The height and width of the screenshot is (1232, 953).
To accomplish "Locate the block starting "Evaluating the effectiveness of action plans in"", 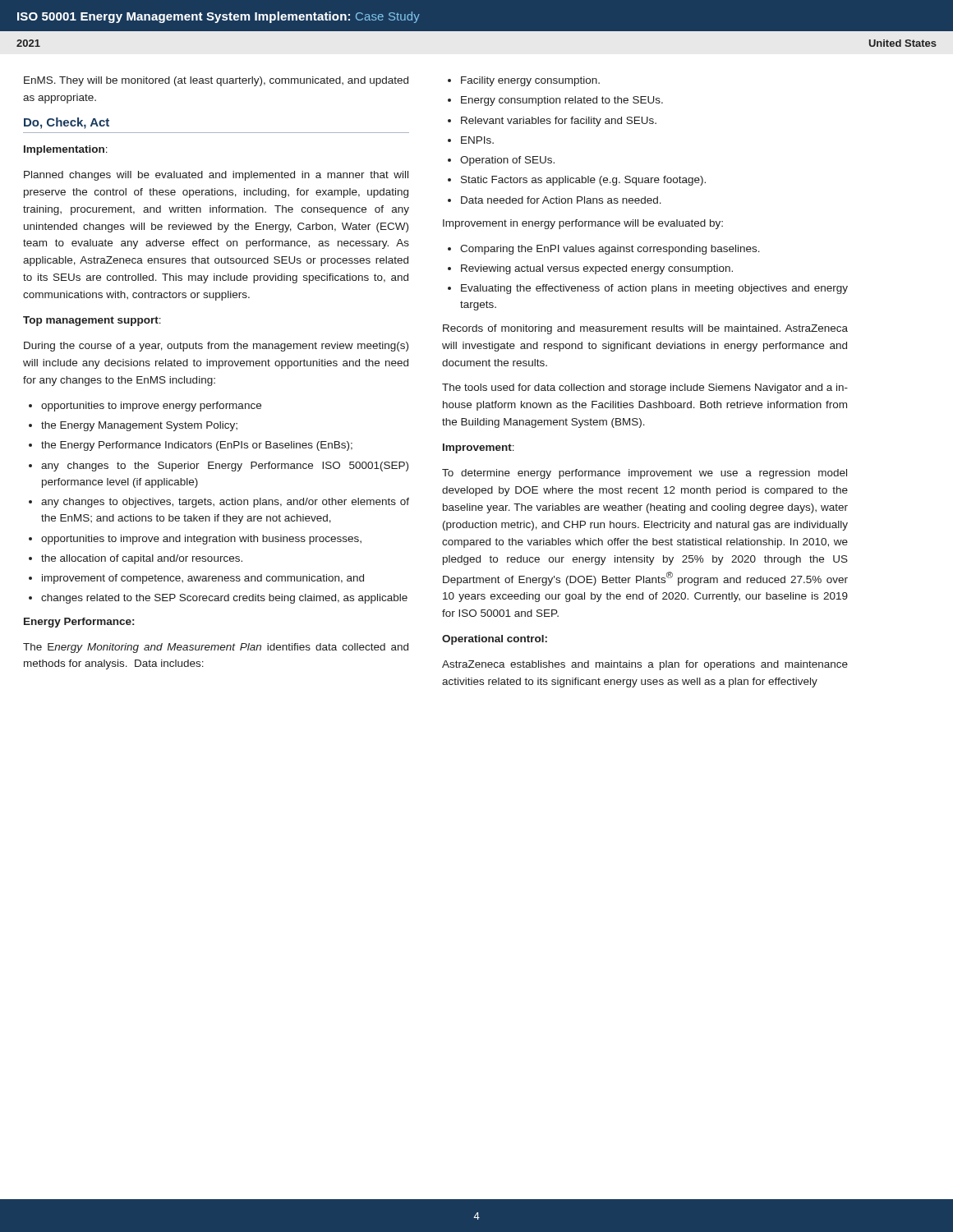I will (x=654, y=296).
